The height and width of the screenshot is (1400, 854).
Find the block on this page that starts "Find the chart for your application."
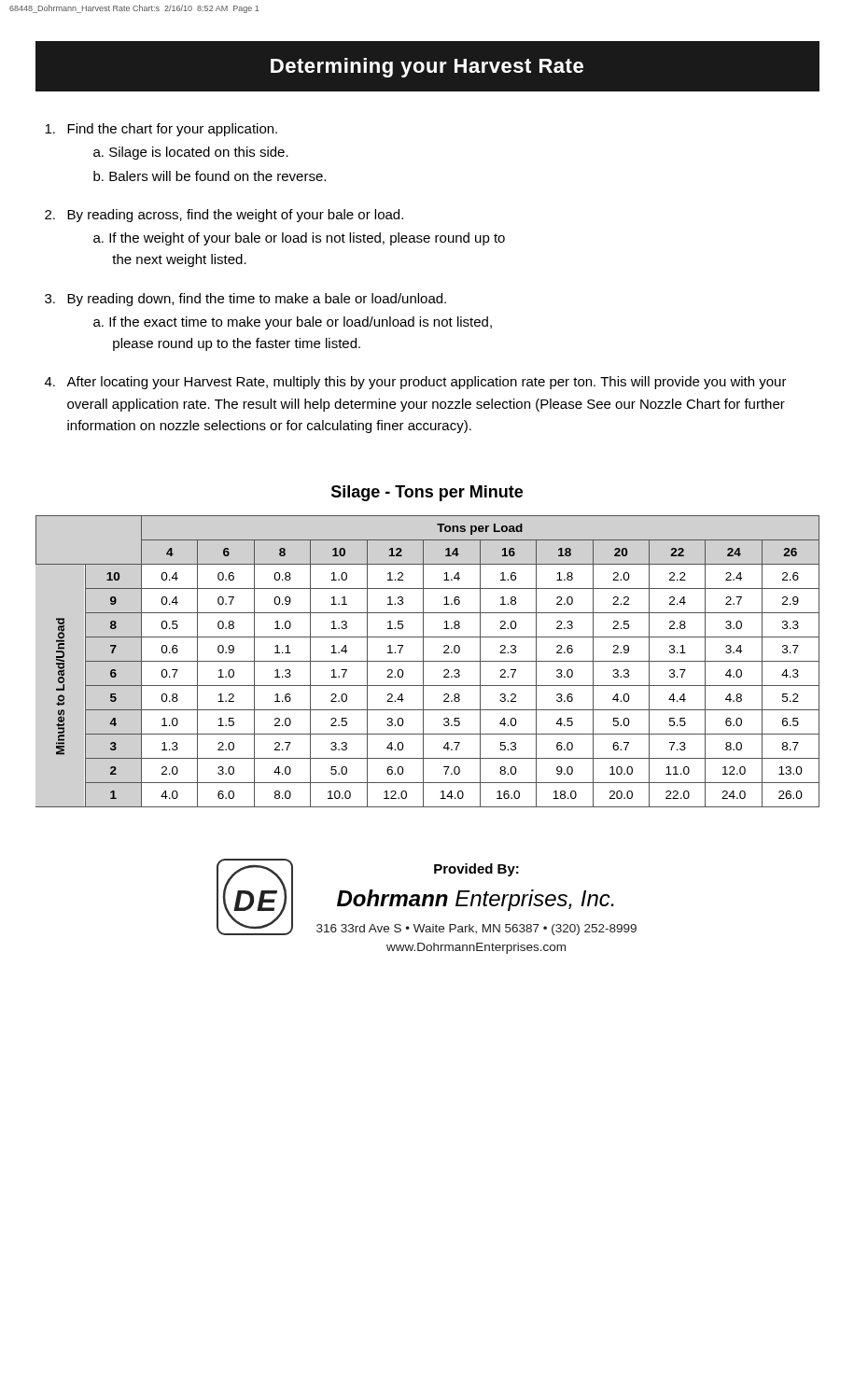pyautogui.click(x=186, y=152)
